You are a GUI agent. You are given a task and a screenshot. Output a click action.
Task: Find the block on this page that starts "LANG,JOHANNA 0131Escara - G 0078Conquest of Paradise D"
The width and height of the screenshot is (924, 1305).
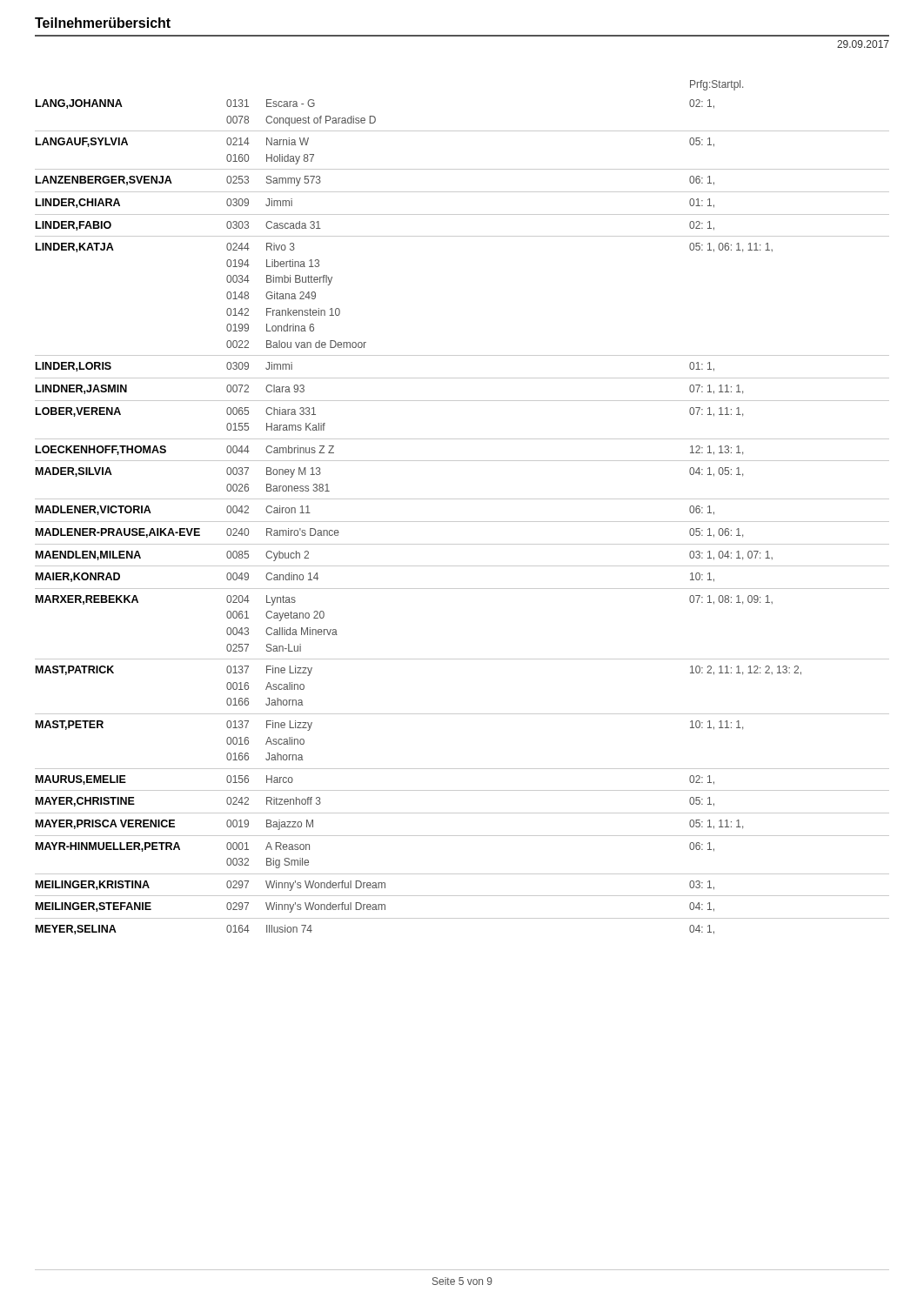[375, 113]
